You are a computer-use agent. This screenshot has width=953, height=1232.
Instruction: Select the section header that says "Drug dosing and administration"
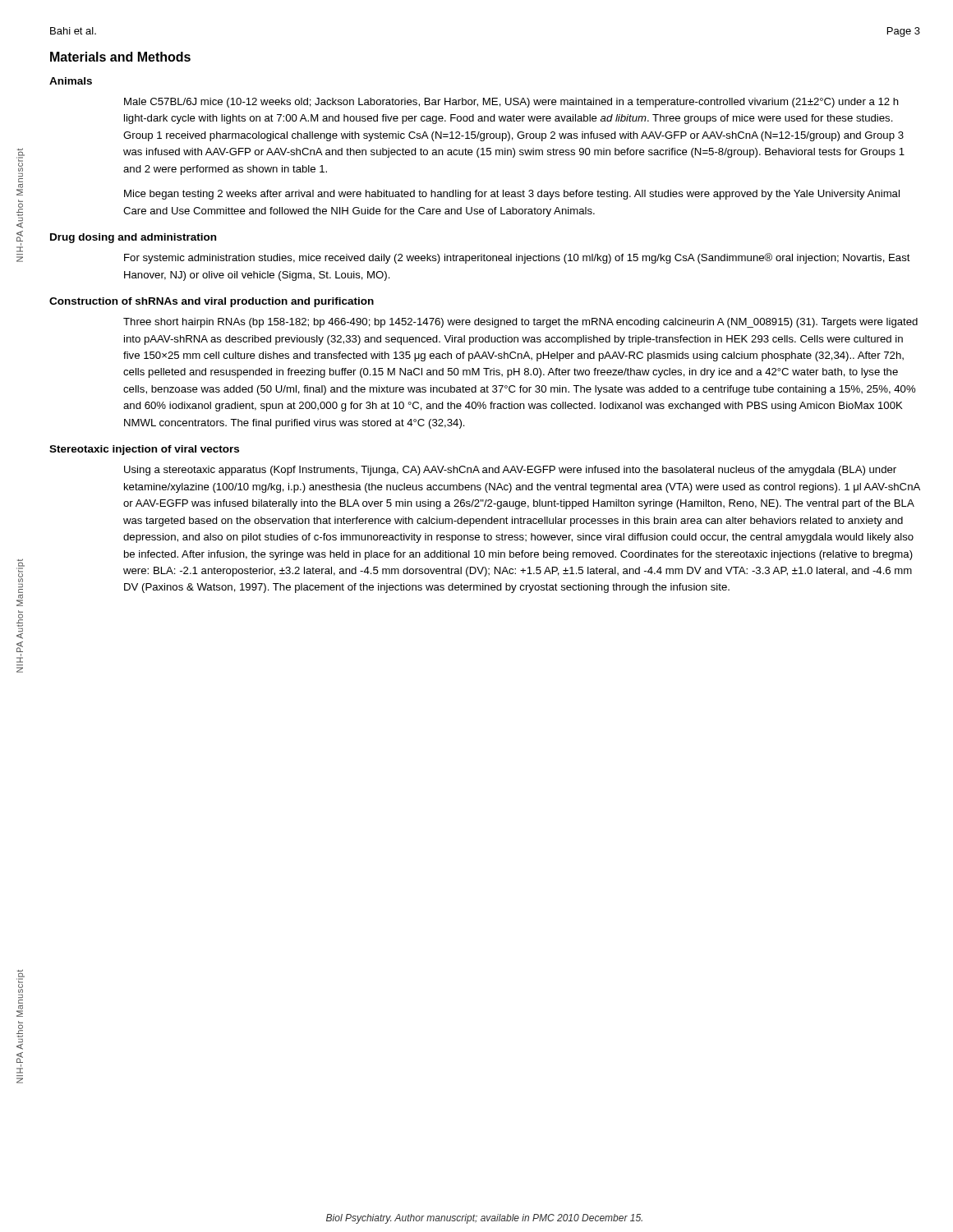pyautogui.click(x=133, y=237)
